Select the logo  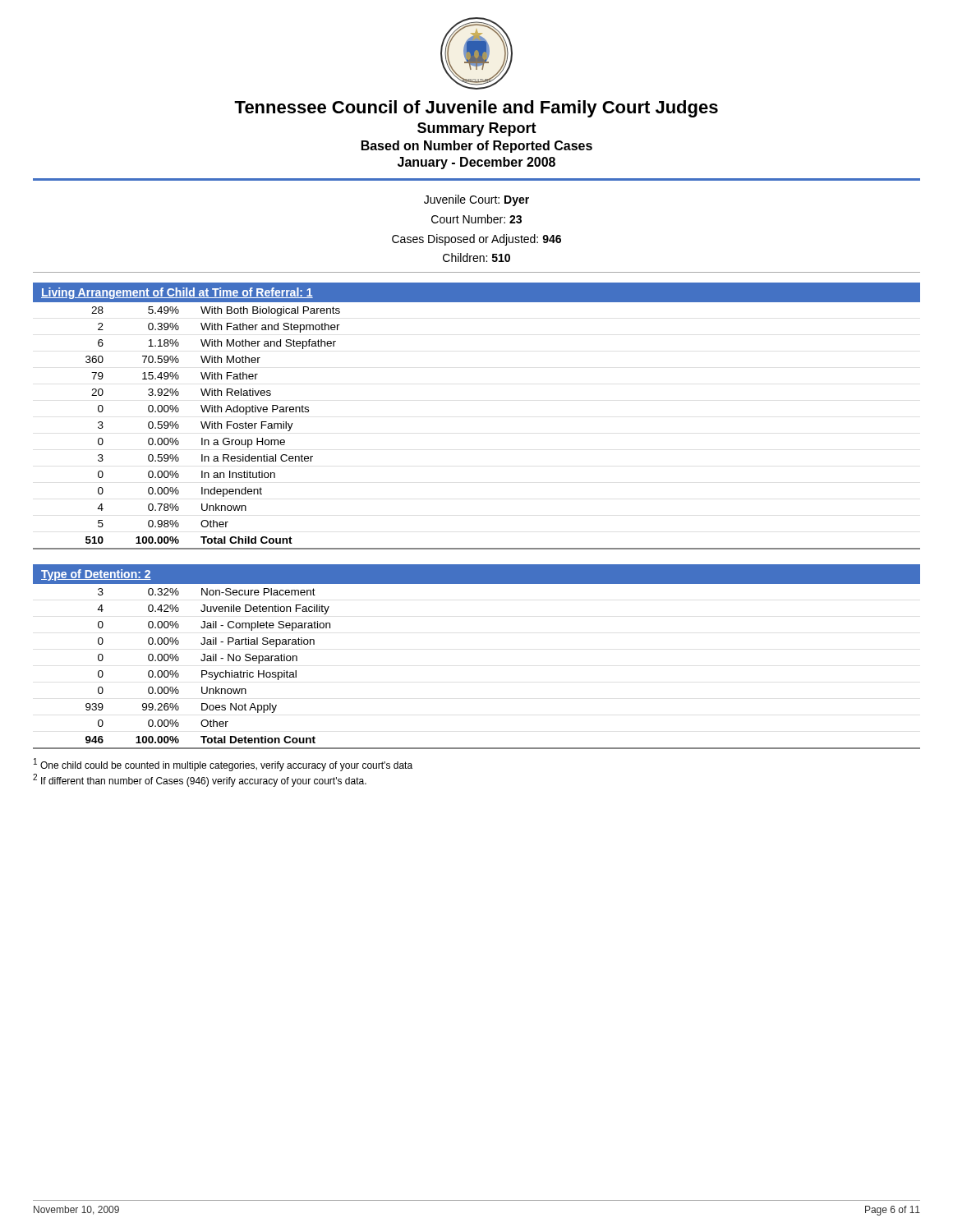[476, 45]
